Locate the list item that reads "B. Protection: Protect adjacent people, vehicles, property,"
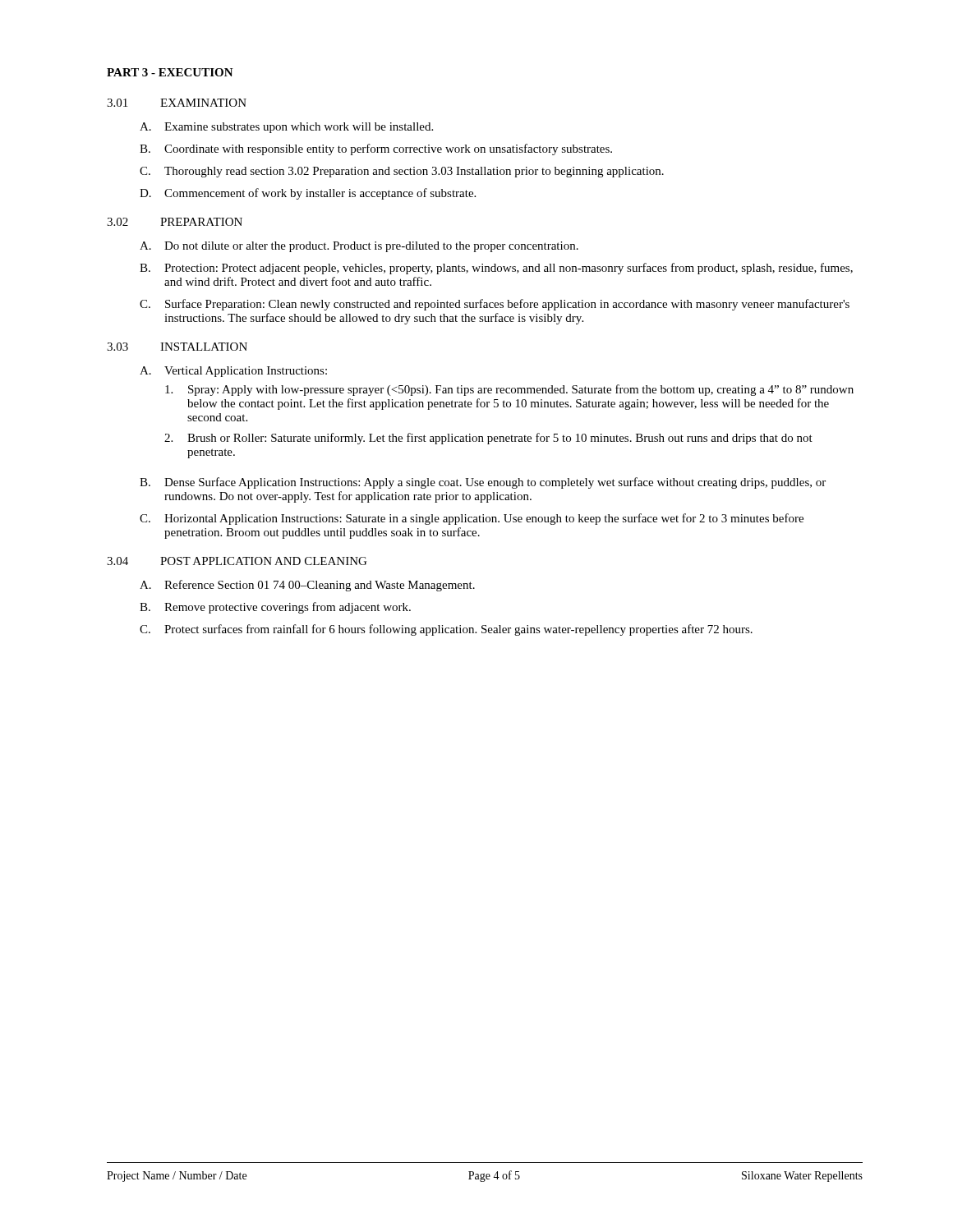953x1232 pixels. [x=501, y=275]
